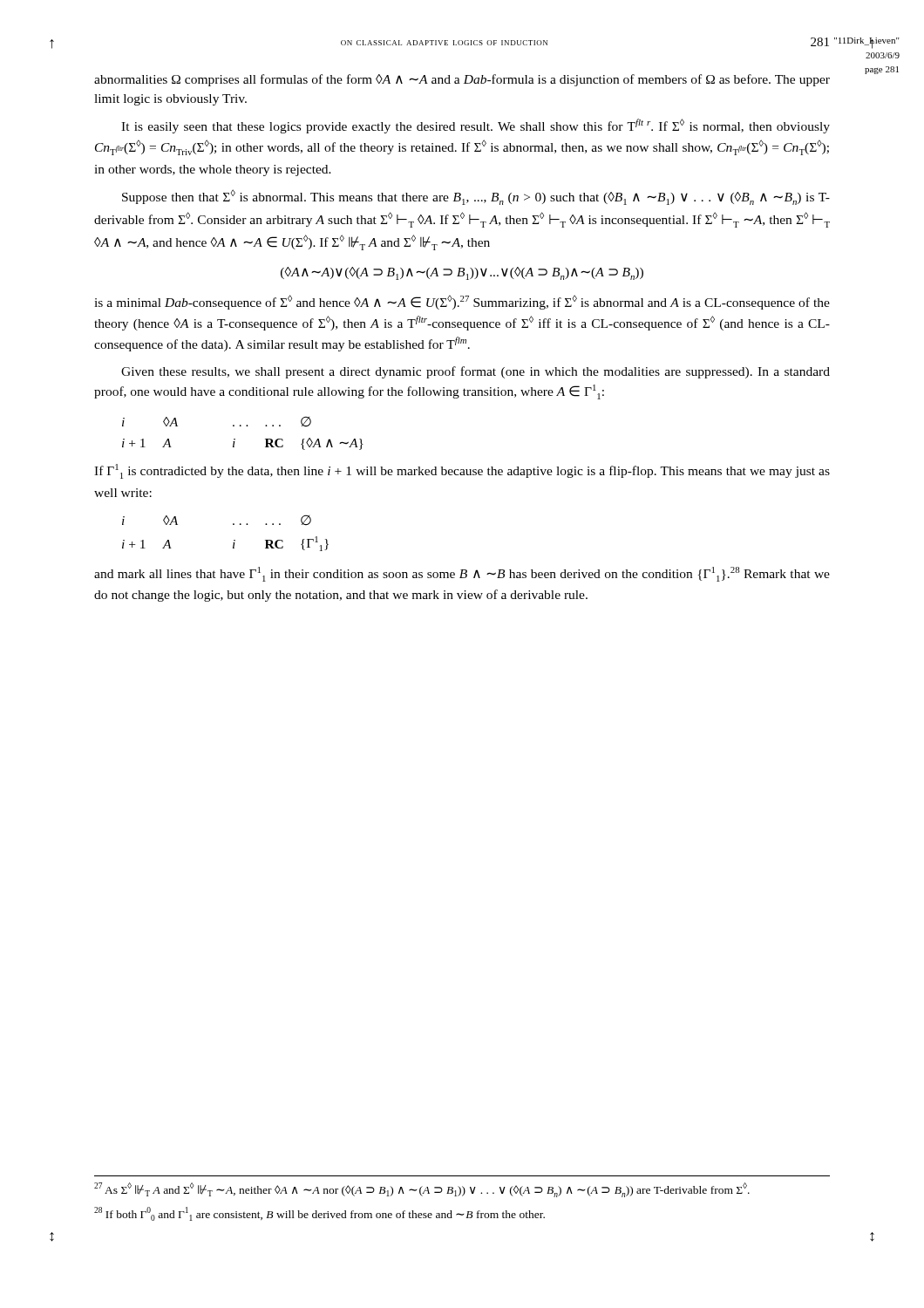This screenshot has width=924, height=1308.
Task: Where is the passage that starts "It is easily seen"?
Action: coord(462,148)
